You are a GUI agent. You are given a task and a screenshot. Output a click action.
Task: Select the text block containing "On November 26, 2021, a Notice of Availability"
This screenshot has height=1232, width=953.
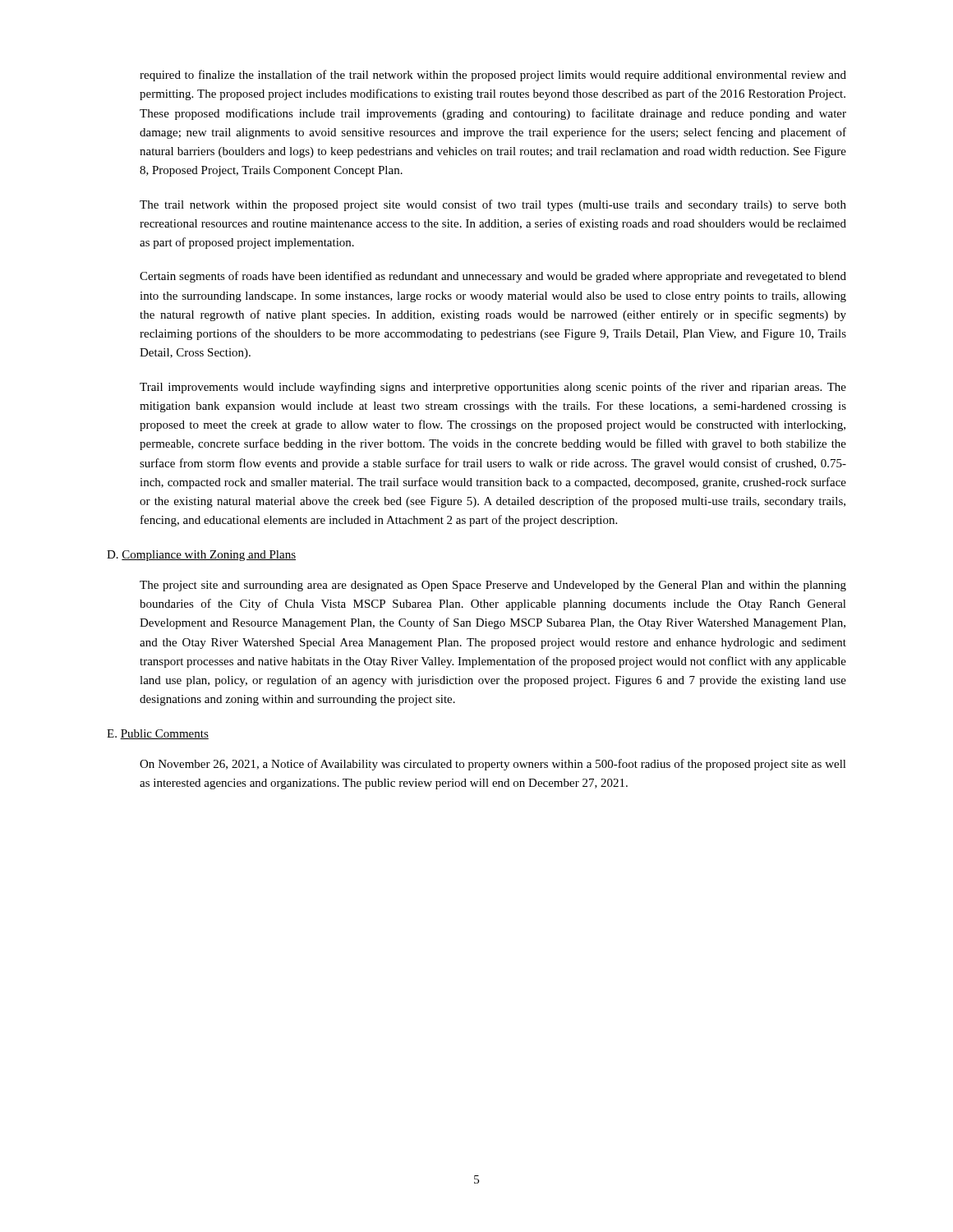493,774
